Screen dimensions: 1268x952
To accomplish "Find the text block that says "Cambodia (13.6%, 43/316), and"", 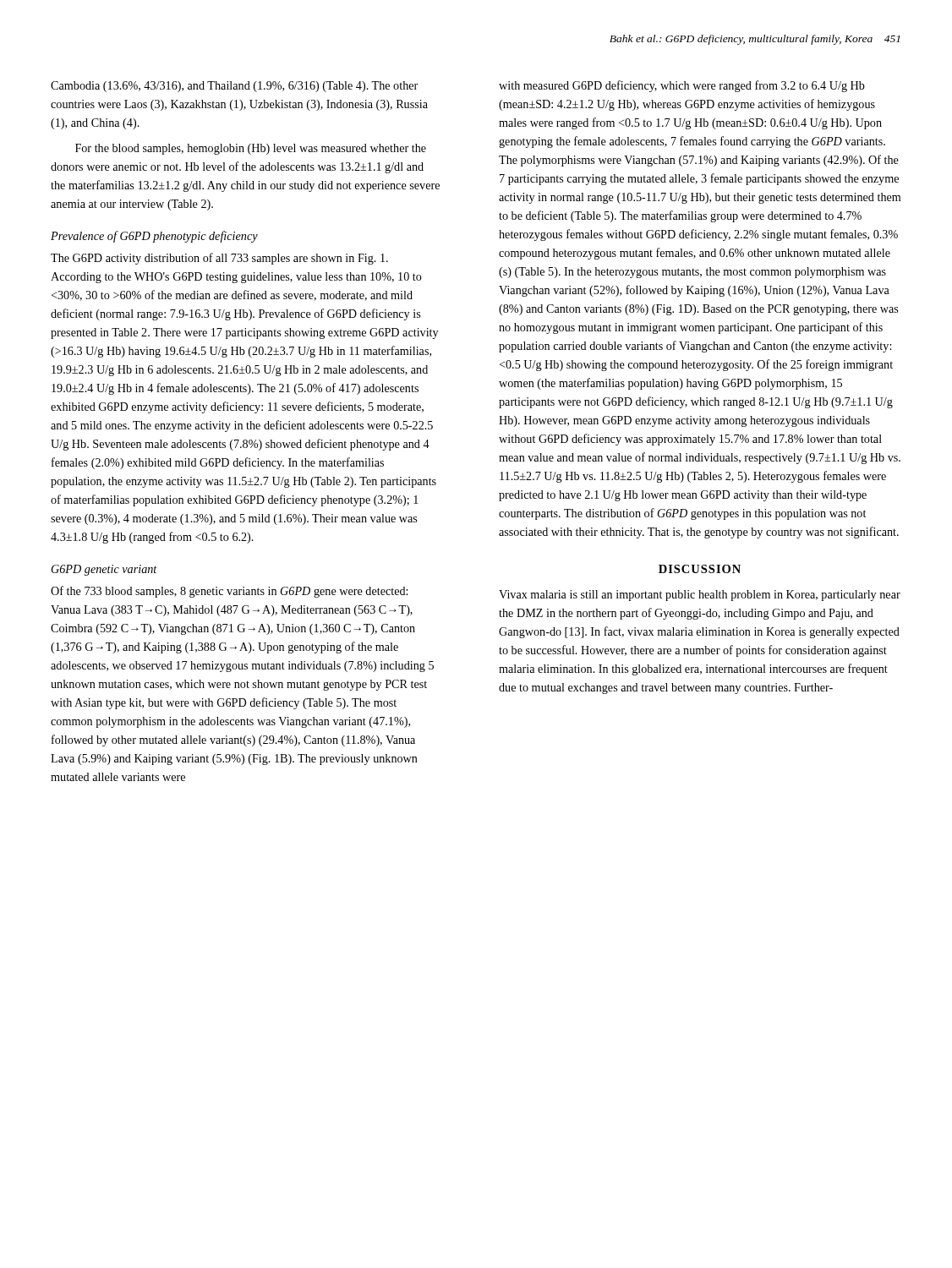I will click(x=246, y=145).
